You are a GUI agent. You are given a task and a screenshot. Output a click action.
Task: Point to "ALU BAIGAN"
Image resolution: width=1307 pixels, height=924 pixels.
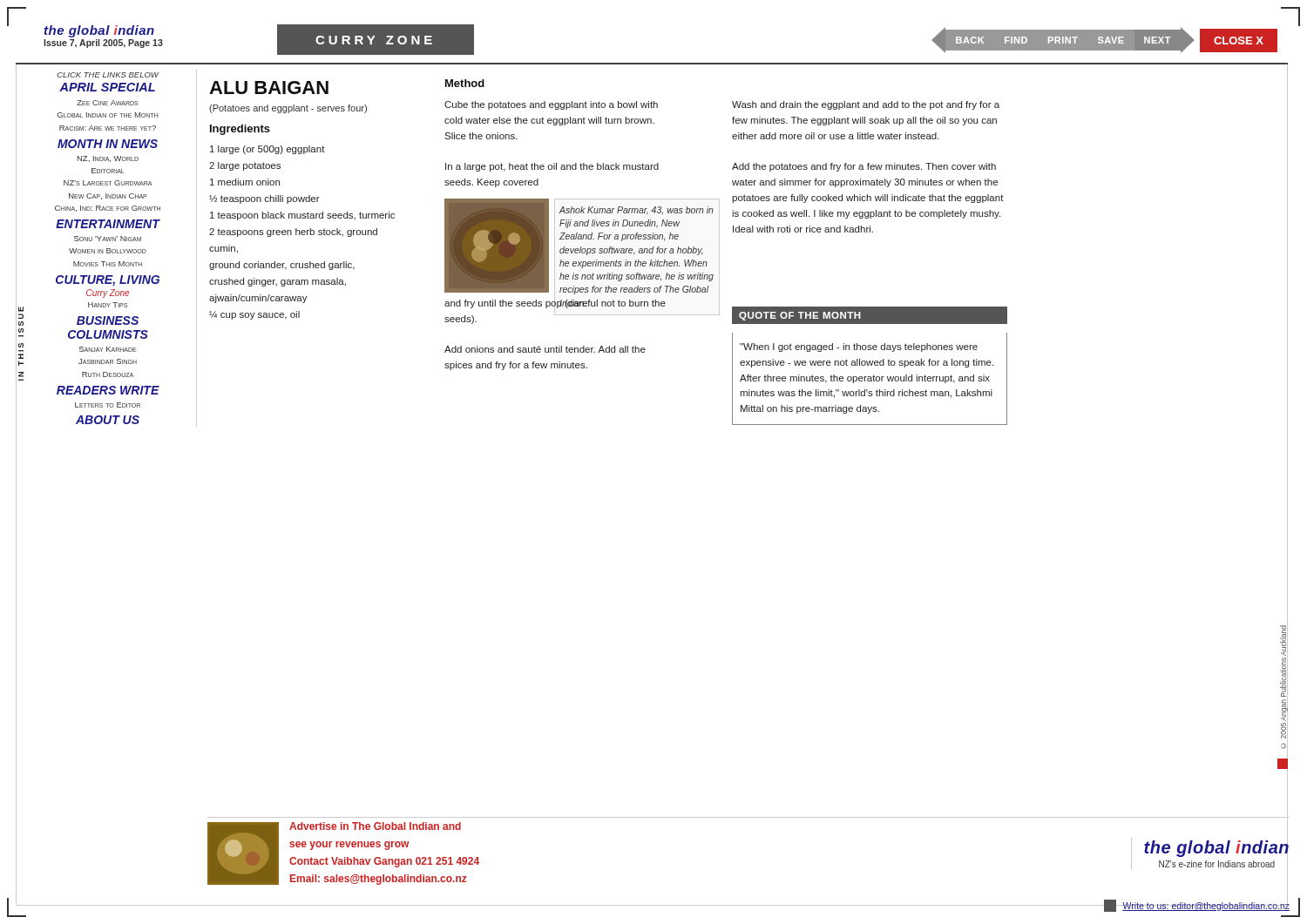(269, 88)
